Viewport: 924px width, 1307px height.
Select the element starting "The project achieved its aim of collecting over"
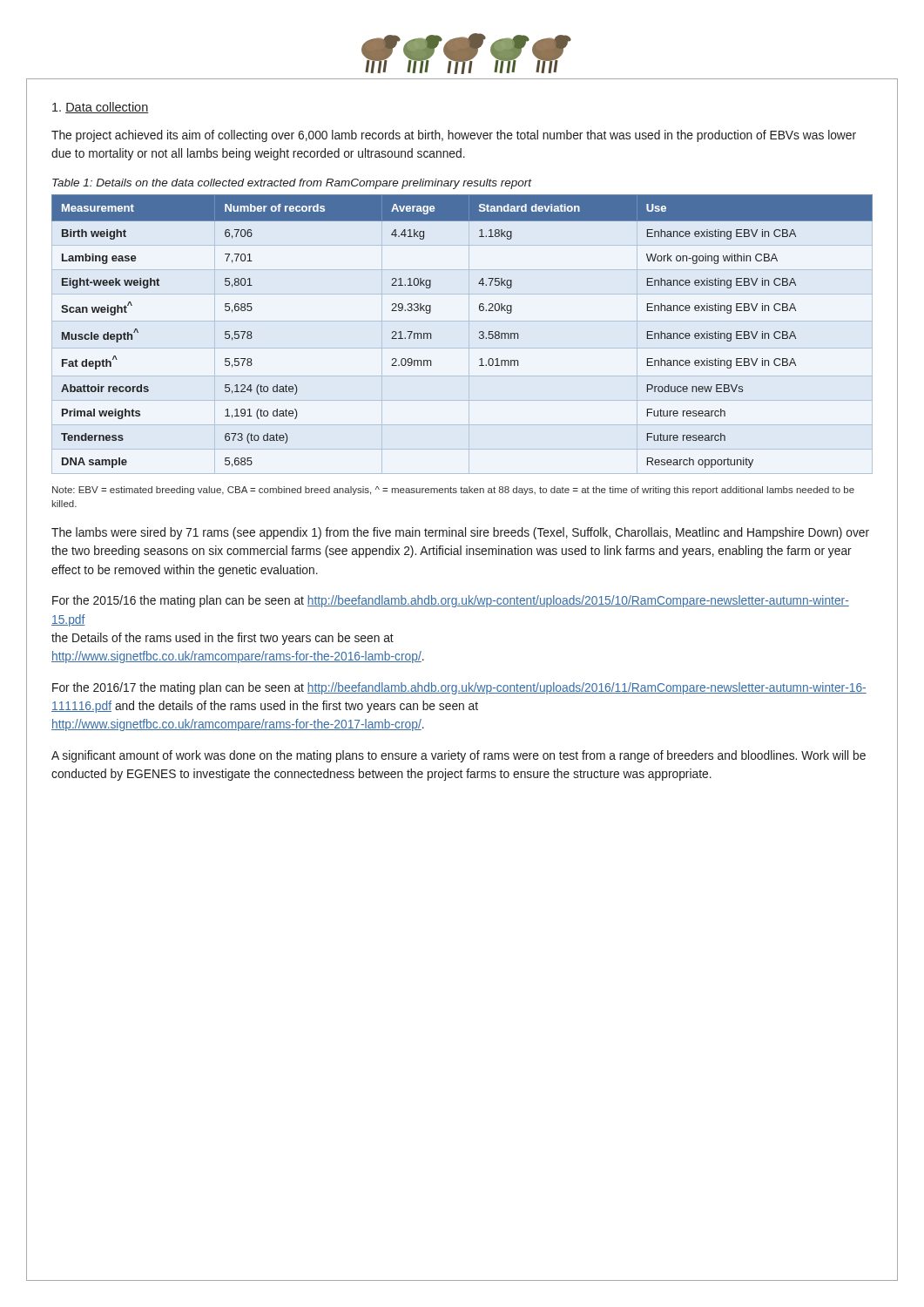[x=454, y=145]
